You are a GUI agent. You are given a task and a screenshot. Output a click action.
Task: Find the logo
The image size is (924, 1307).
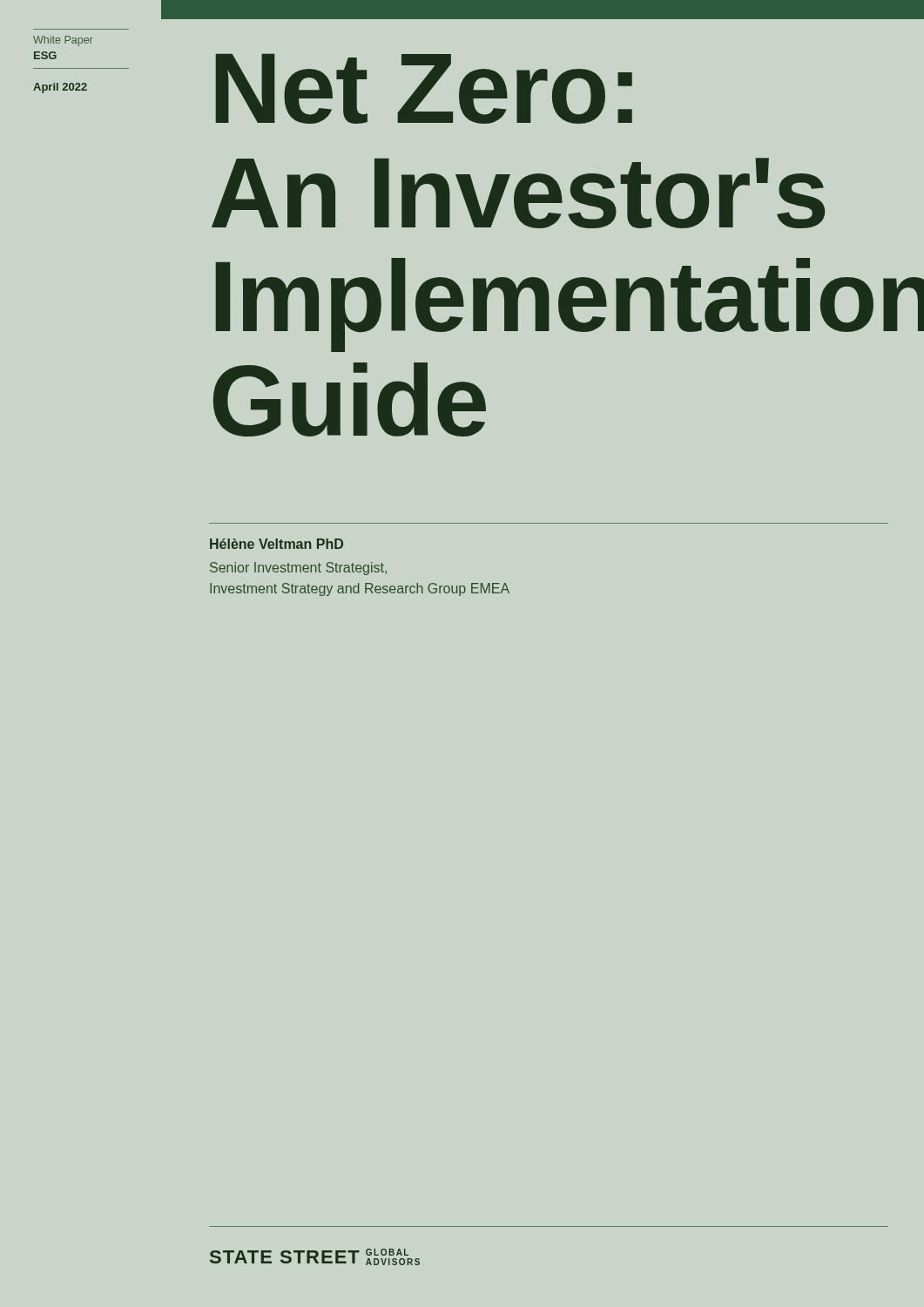549,1257
